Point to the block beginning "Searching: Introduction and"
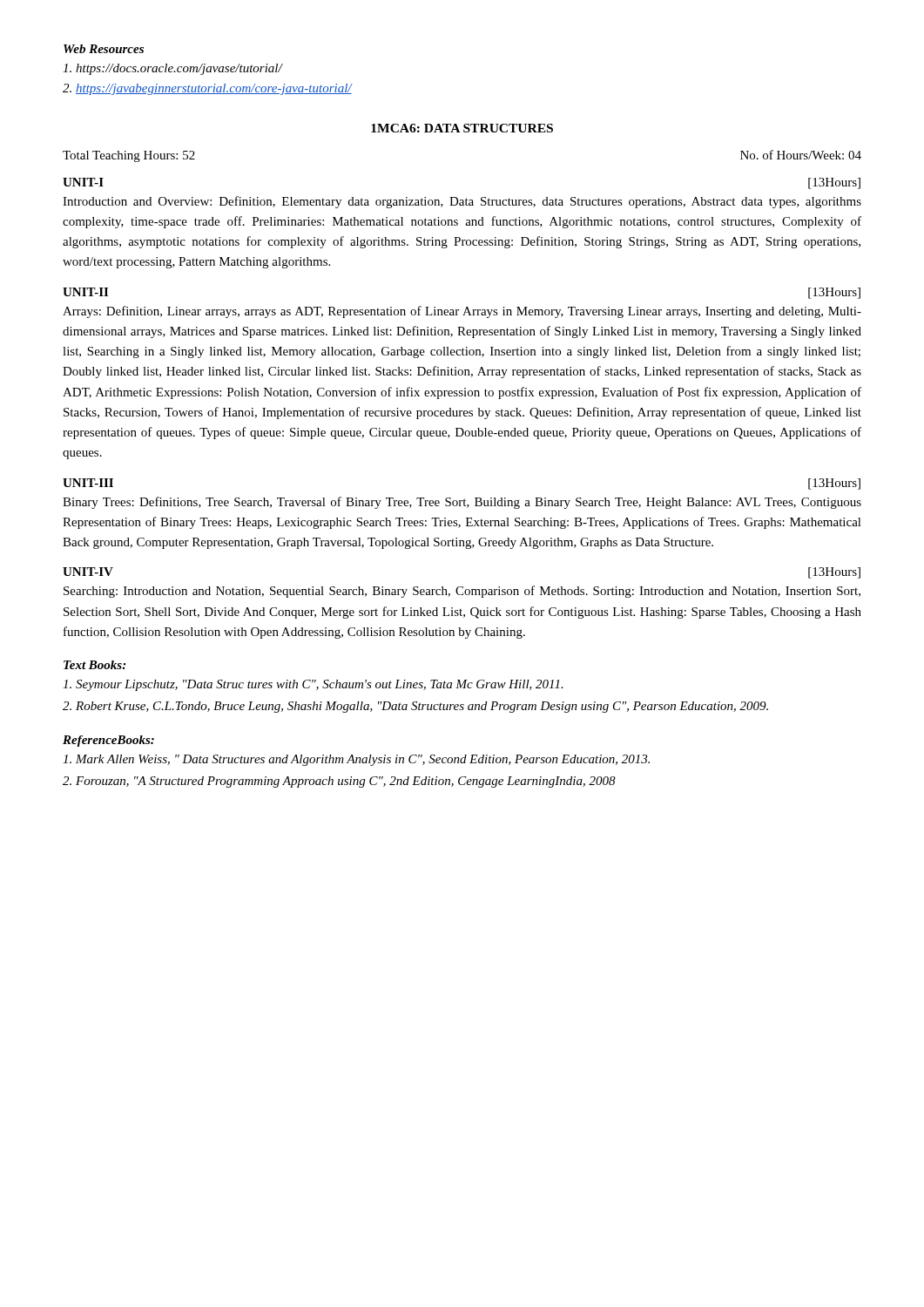This screenshot has height=1307, width=924. (x=462, y=611)
